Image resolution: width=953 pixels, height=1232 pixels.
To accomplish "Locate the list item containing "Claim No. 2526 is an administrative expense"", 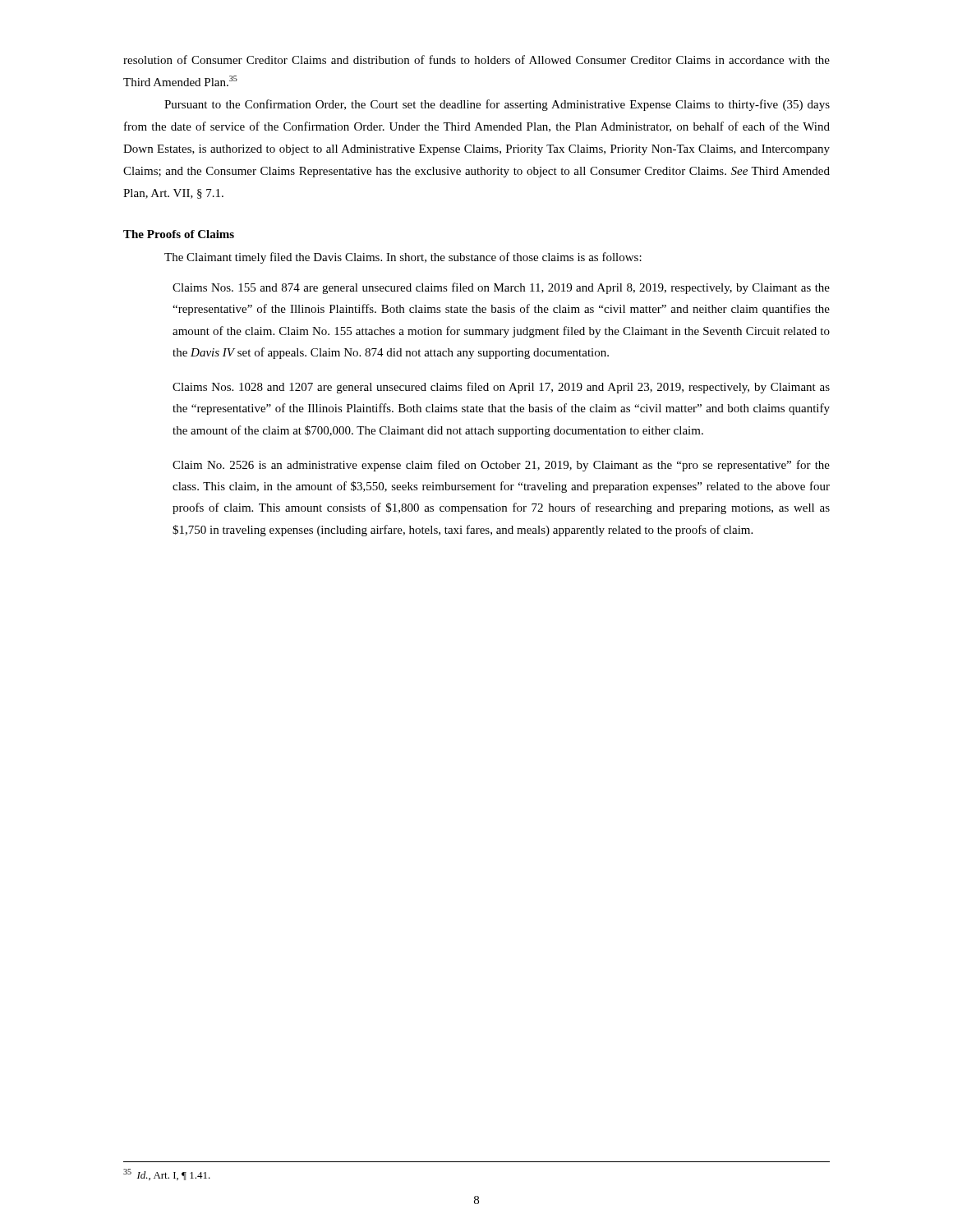I will point(501,497).
